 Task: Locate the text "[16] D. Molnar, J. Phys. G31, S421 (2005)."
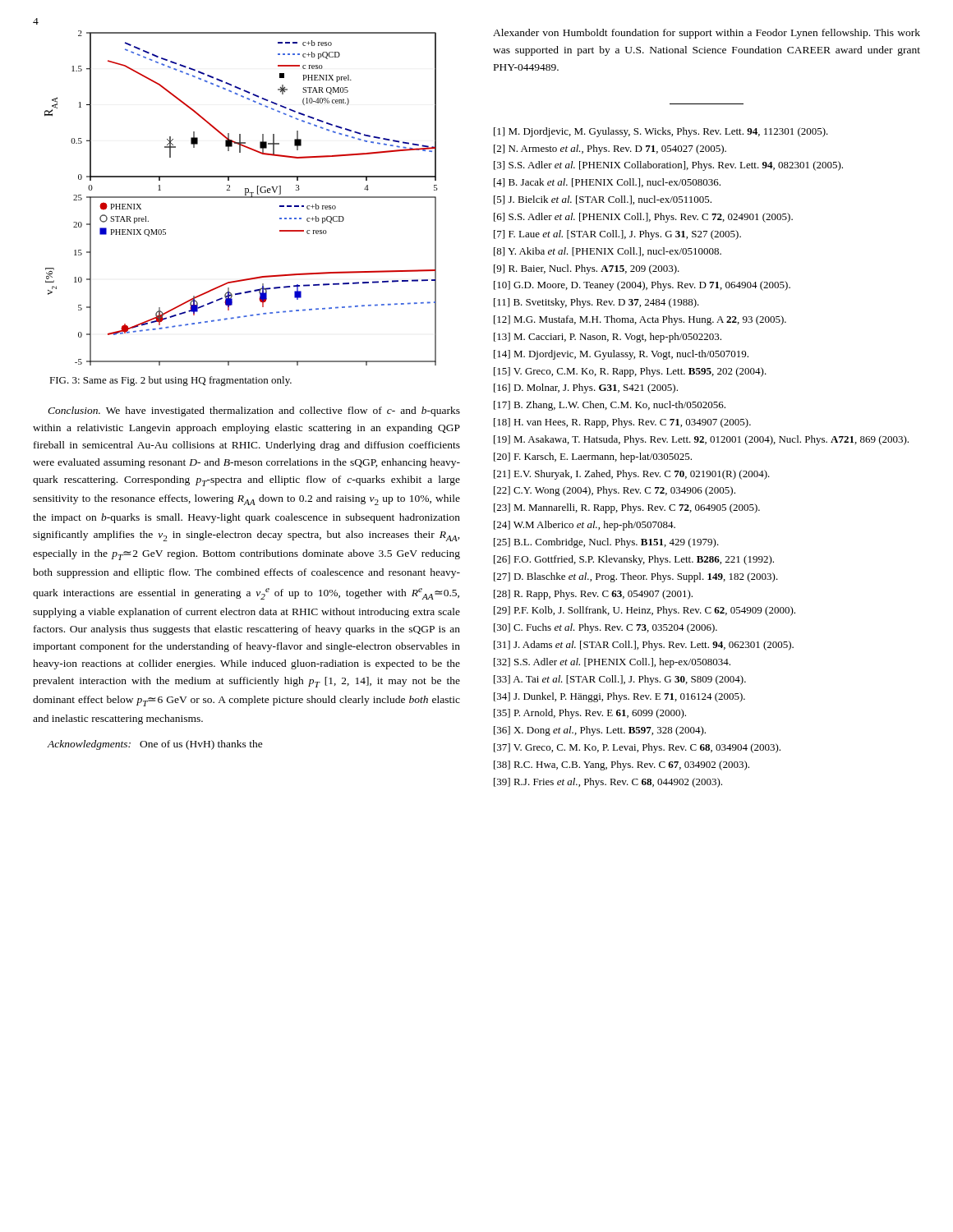[x=586, y=388]
